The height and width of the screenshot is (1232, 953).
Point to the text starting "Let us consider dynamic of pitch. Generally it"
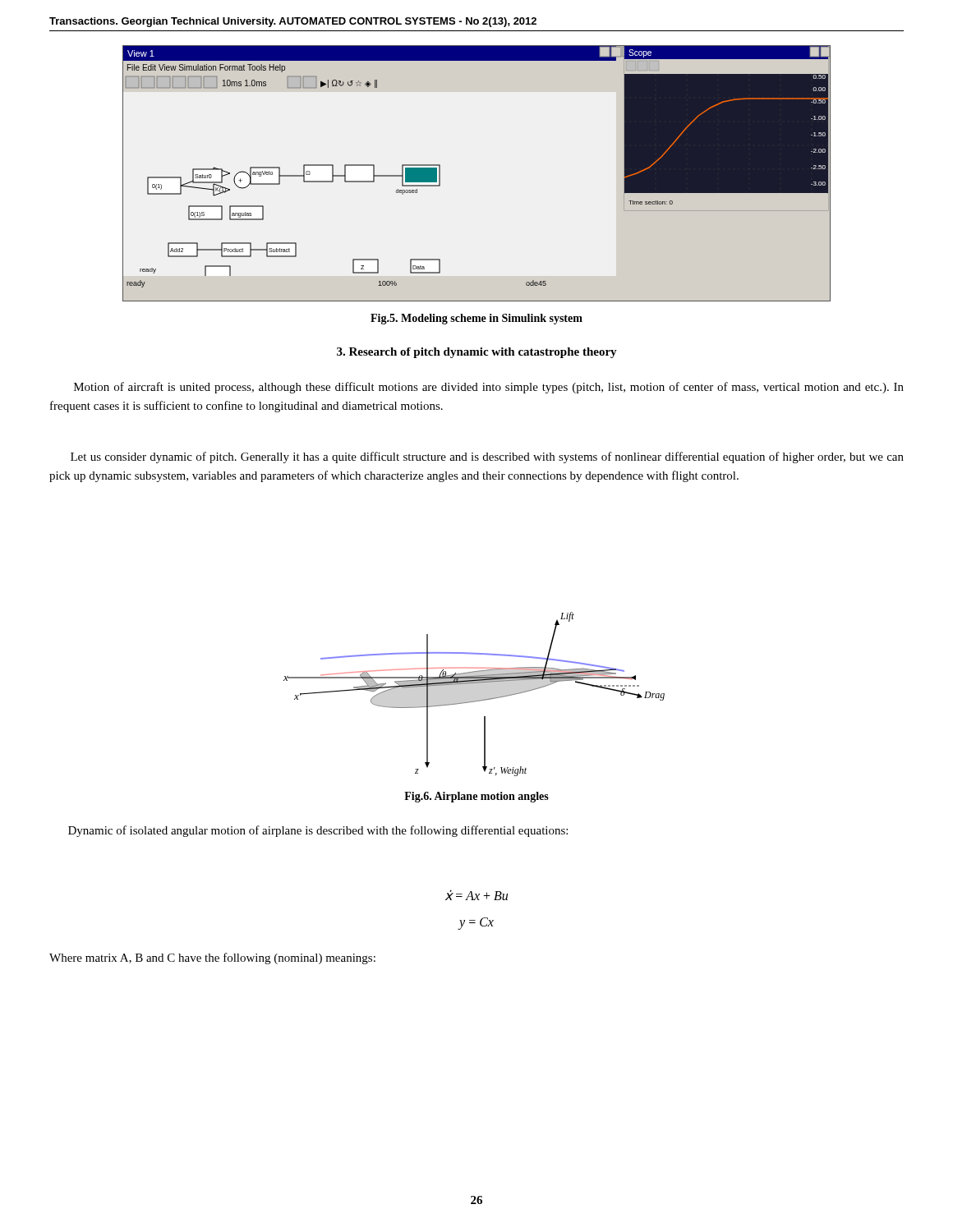click(x=476, y=466)
